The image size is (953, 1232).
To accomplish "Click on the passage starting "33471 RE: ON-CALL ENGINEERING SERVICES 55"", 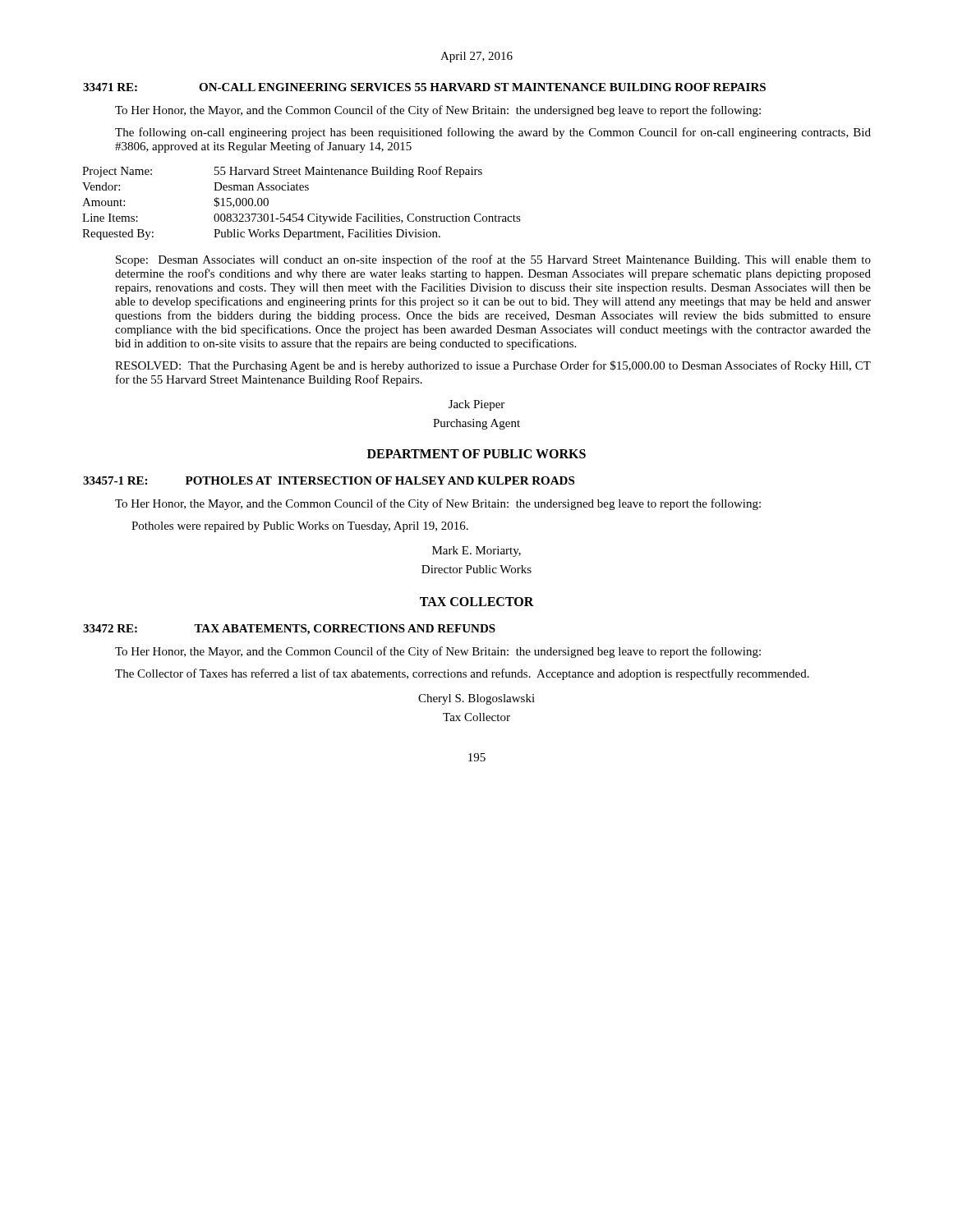I will pyautogui.click(x=476, y=87).
